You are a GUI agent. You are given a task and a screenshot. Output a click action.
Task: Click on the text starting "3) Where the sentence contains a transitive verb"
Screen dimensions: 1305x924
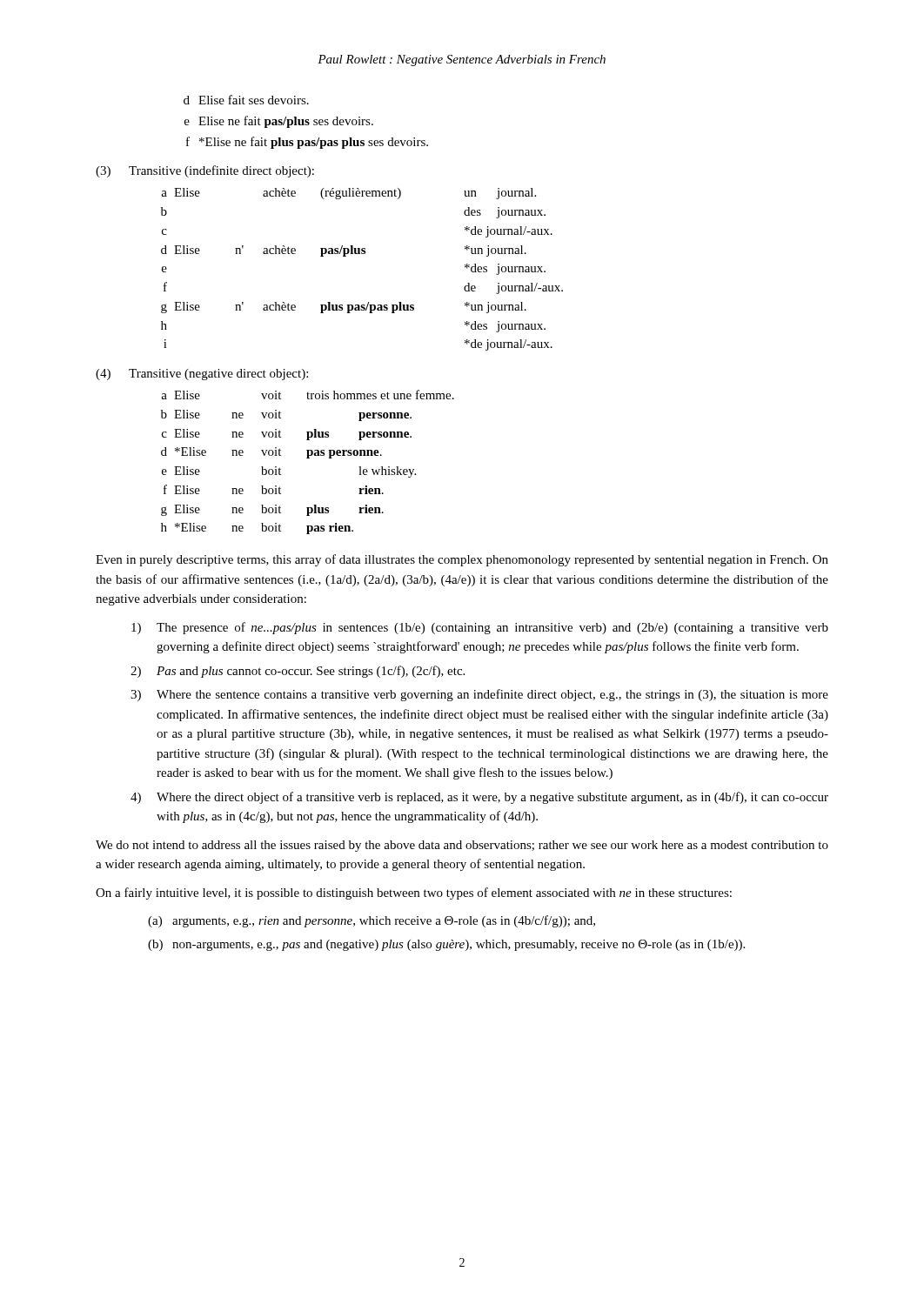[x=479, y=734]
